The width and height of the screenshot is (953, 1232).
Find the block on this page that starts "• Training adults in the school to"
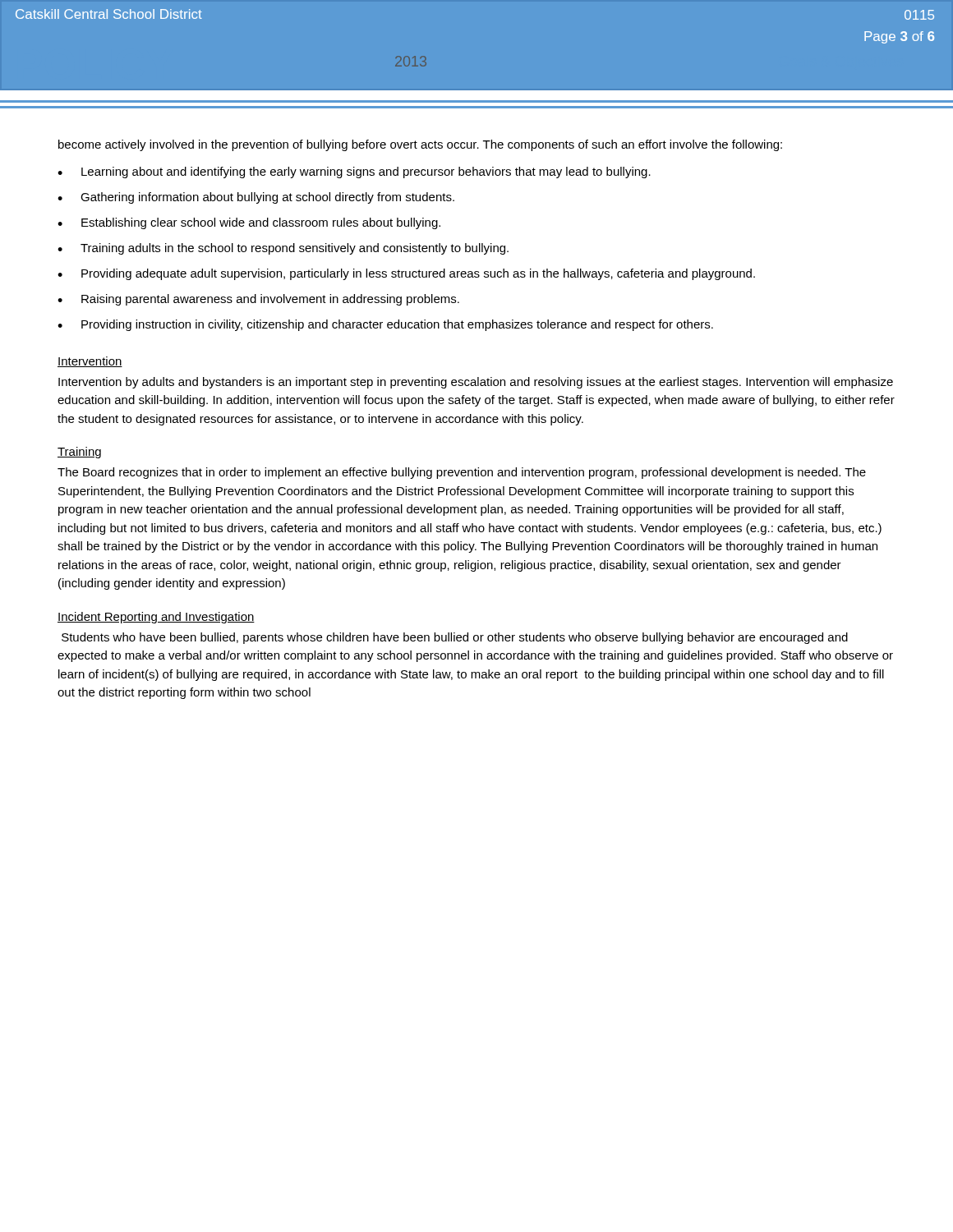(x=476, y=250)
